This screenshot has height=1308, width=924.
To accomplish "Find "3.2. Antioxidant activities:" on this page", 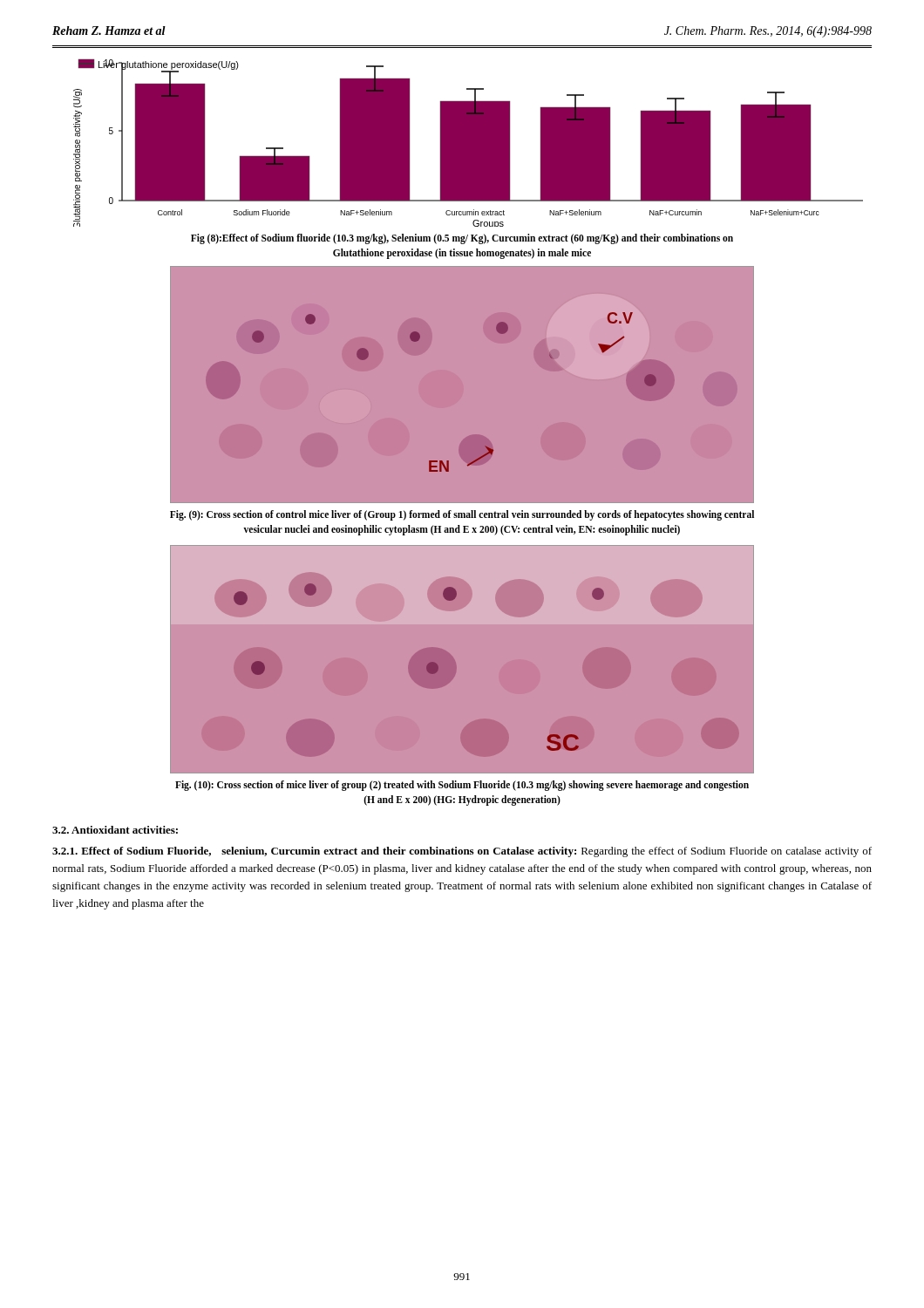I will (116, 830).
